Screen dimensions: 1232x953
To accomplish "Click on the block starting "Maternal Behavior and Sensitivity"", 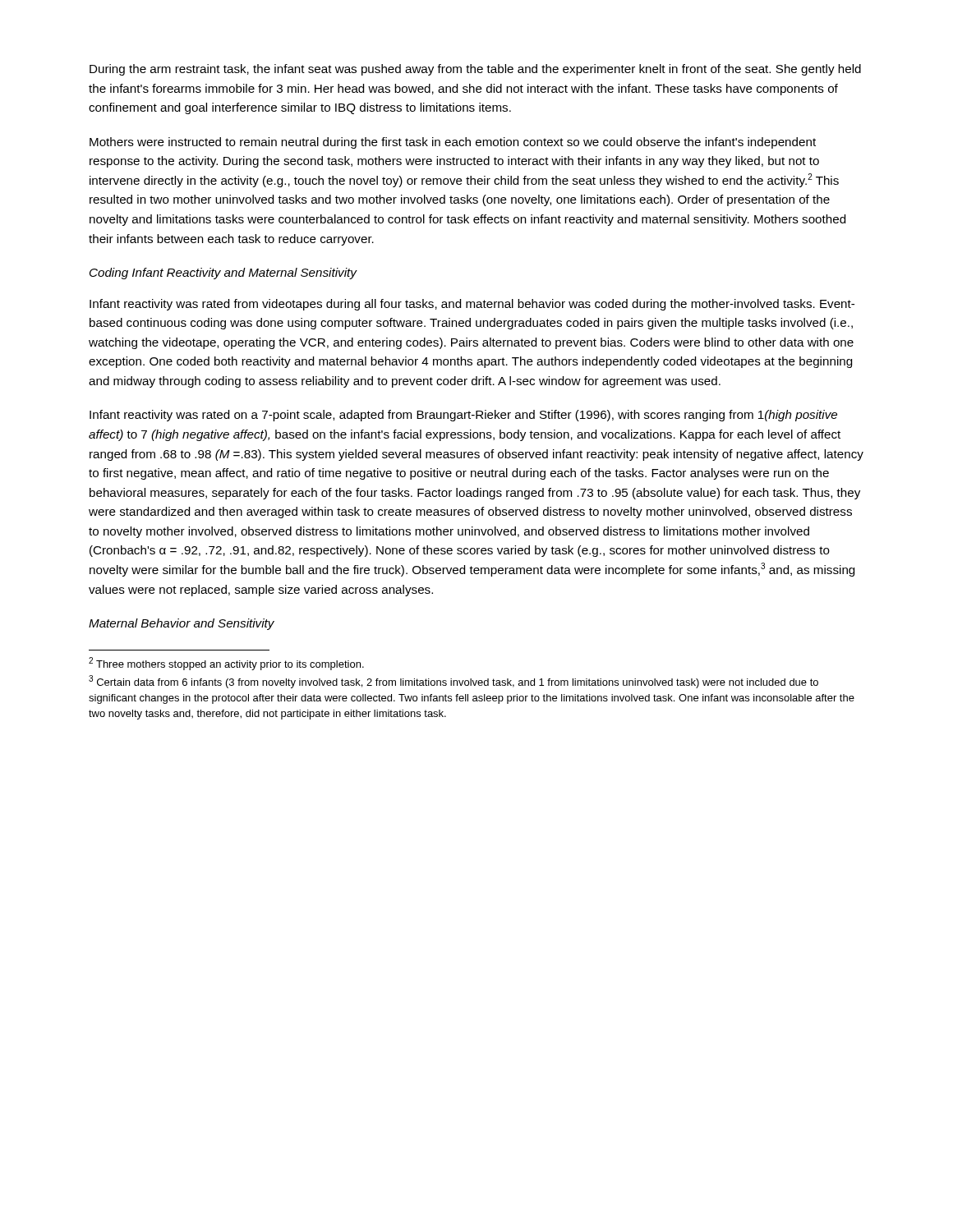I will pos(182,624).
